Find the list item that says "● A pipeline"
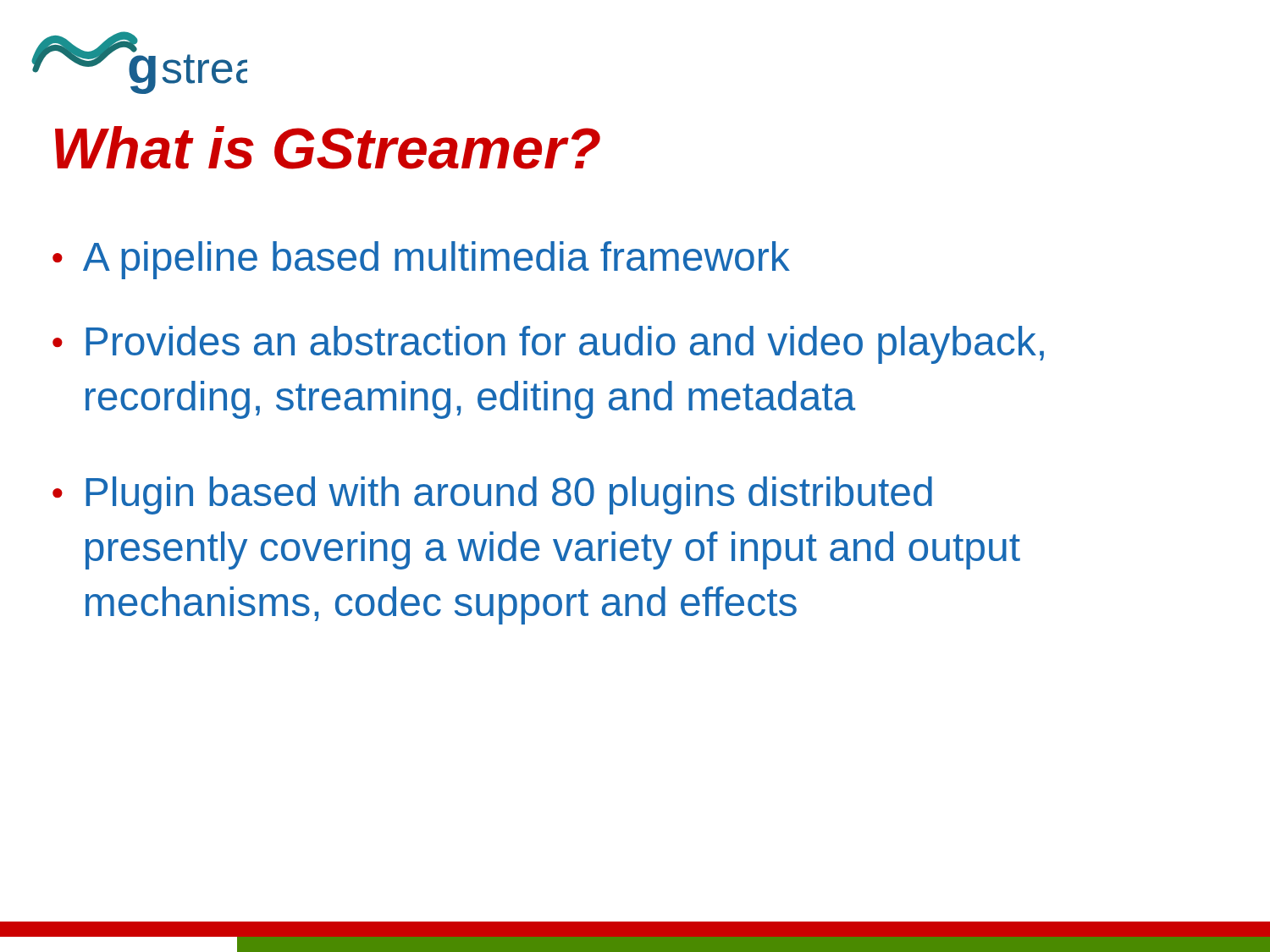Screen dimensions: 952x1270 coord(420,258)
